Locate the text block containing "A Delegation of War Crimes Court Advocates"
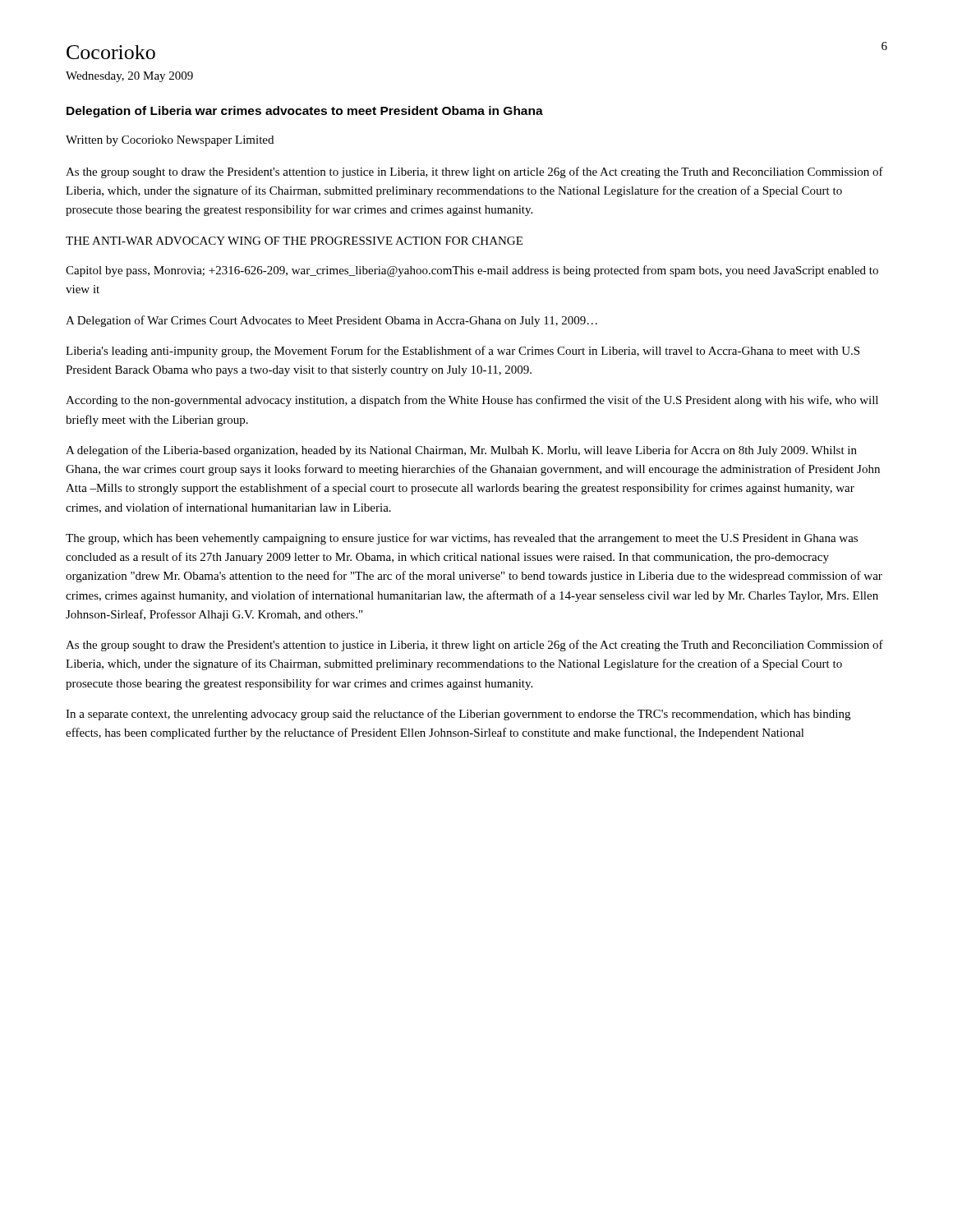 [332, 320]
